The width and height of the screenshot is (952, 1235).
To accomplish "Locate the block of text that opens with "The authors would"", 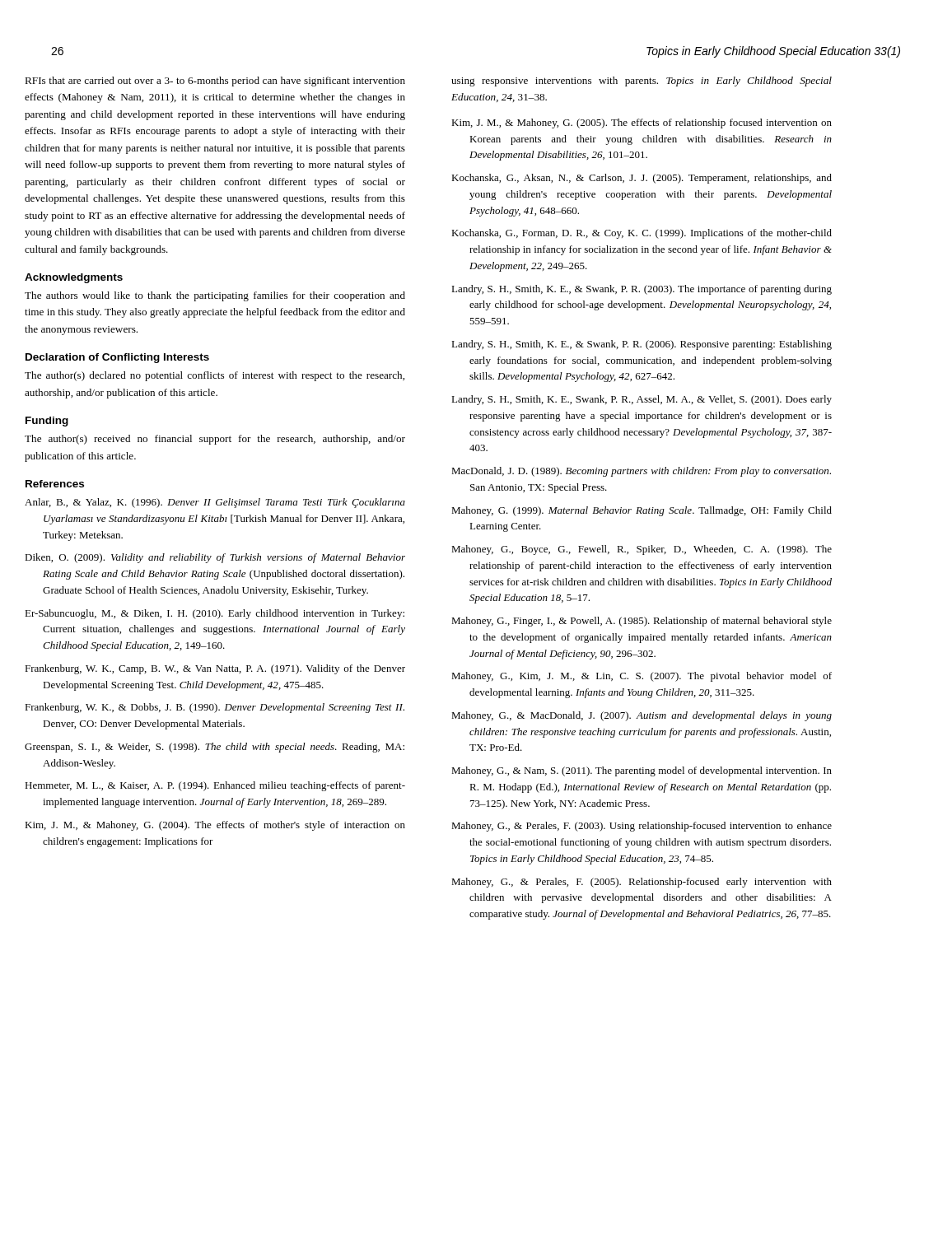I will pyautogui.click(x=215, y=312).
